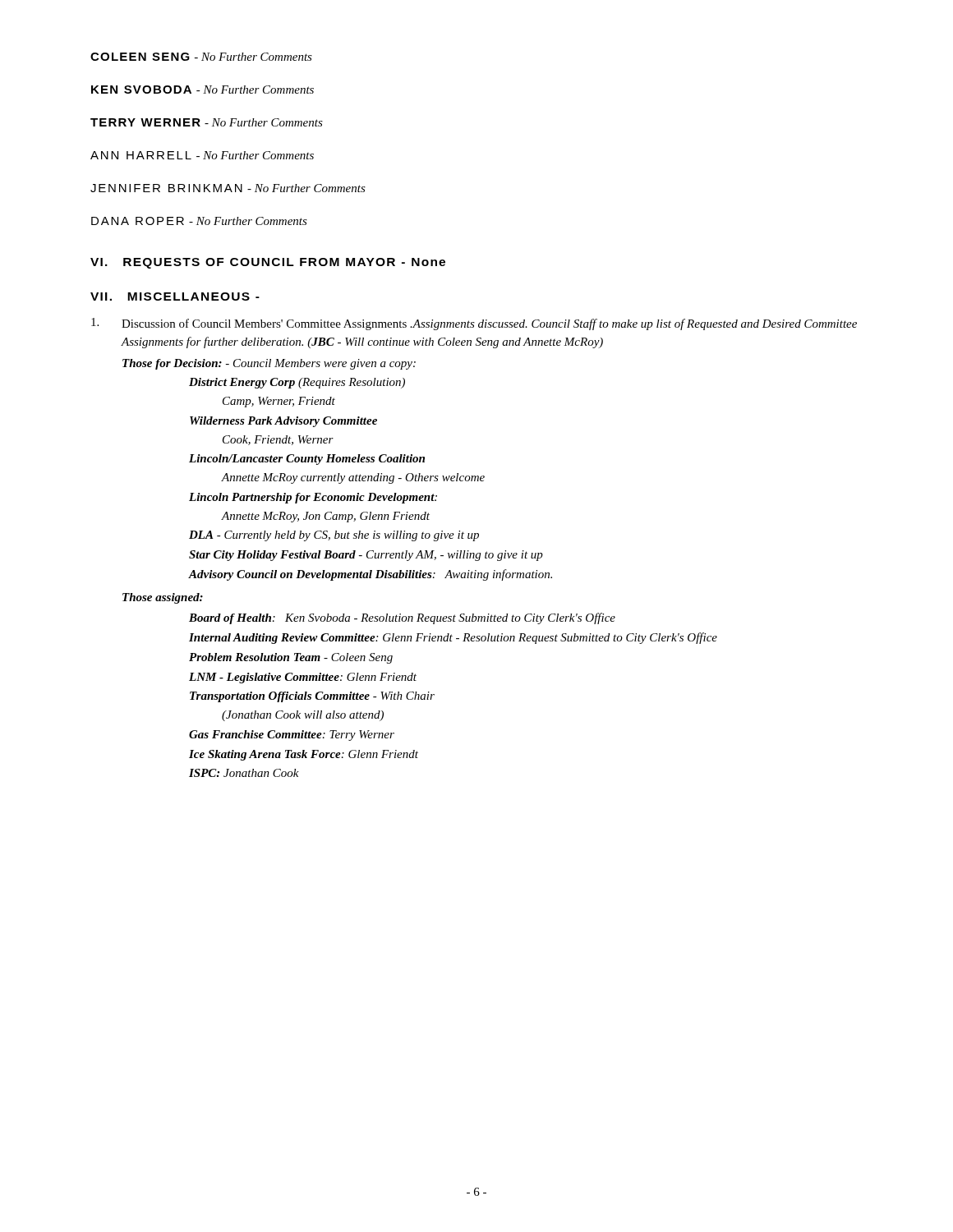Image resolution: width=953 pixels, height=1232 pixels.
Task: Find the block starting "KEN SVOBODA - No Further Comments"
Action: 202,89
